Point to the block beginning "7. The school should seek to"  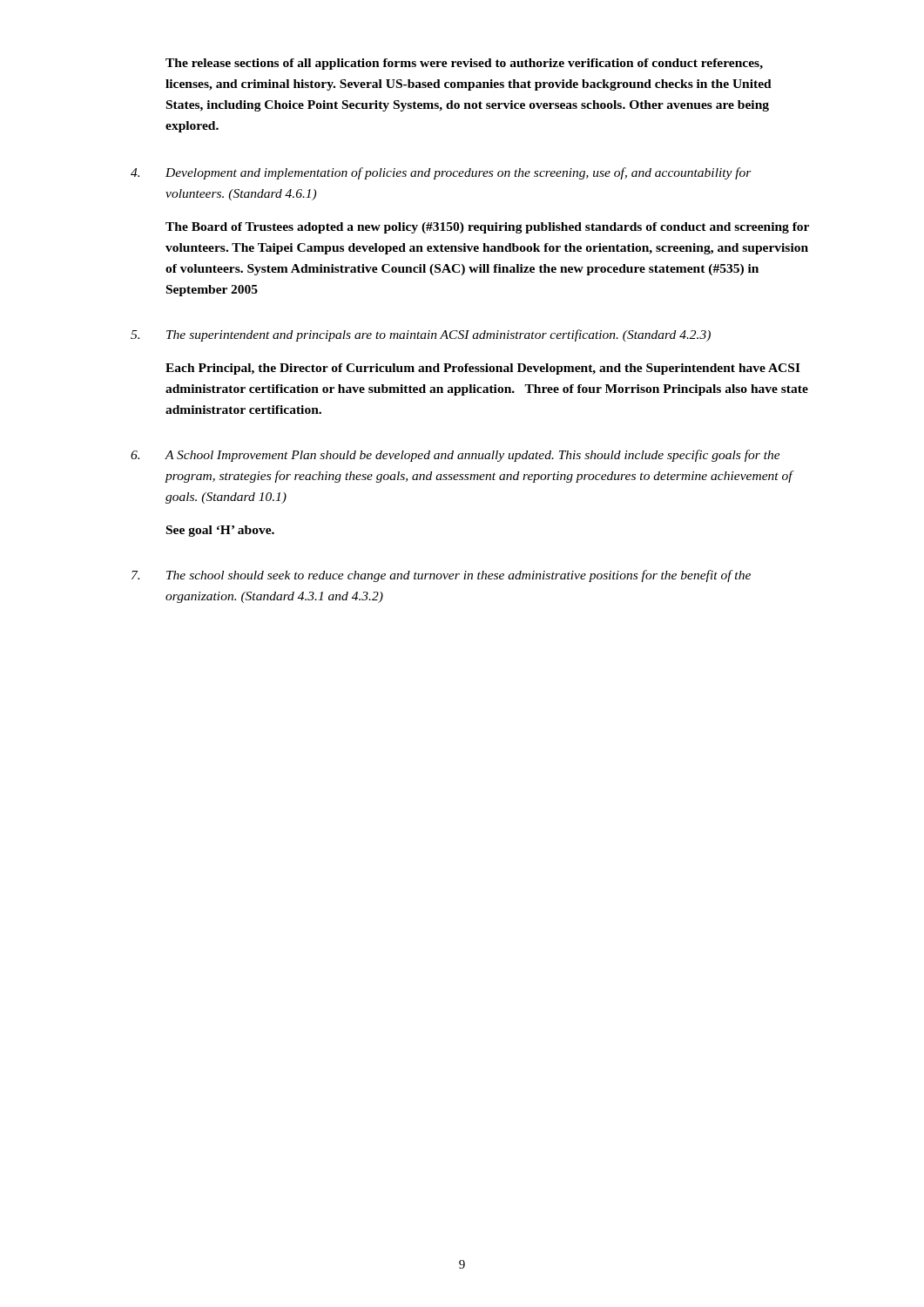tap(470, 586)
